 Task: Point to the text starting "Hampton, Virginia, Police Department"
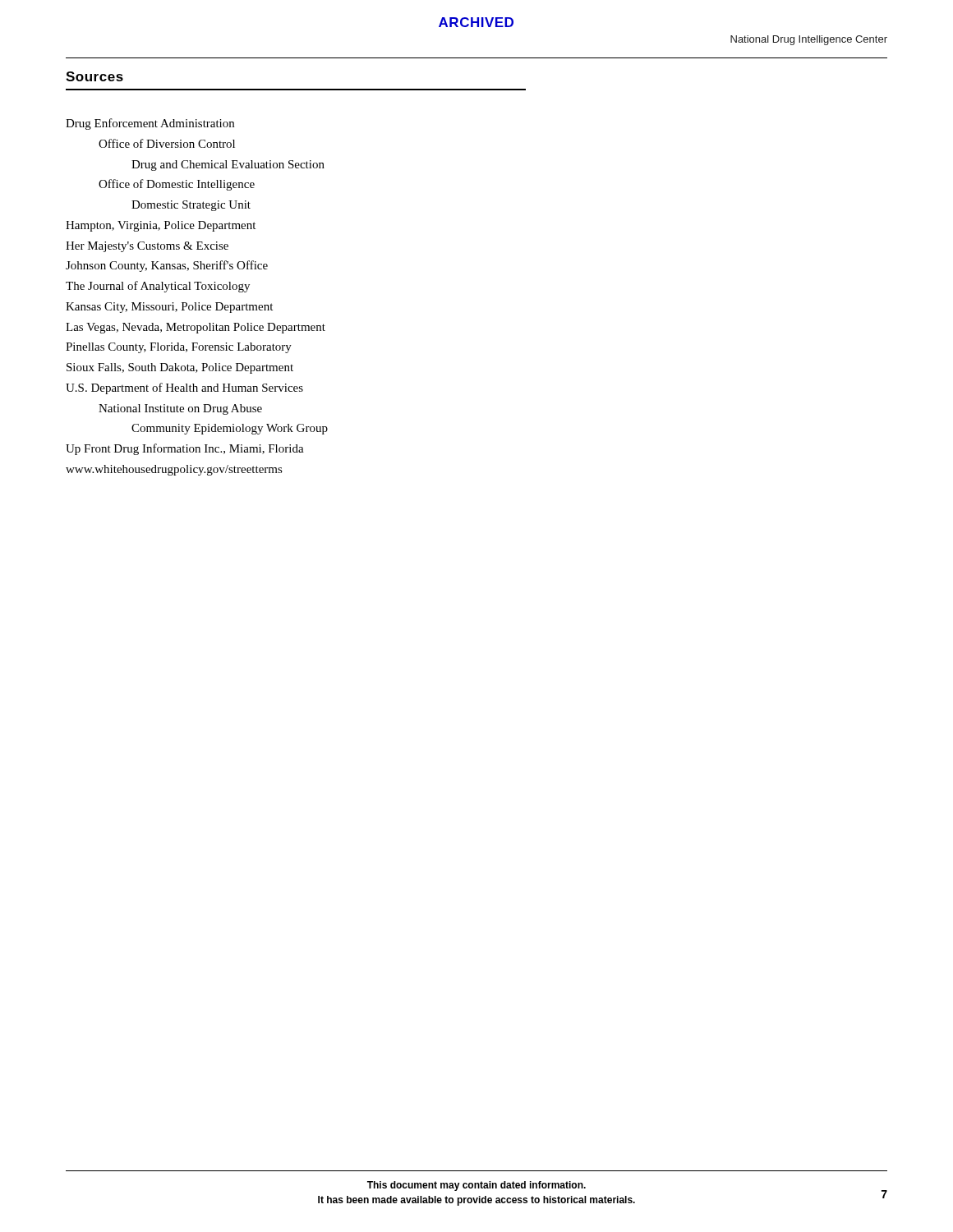coord(161,225)
